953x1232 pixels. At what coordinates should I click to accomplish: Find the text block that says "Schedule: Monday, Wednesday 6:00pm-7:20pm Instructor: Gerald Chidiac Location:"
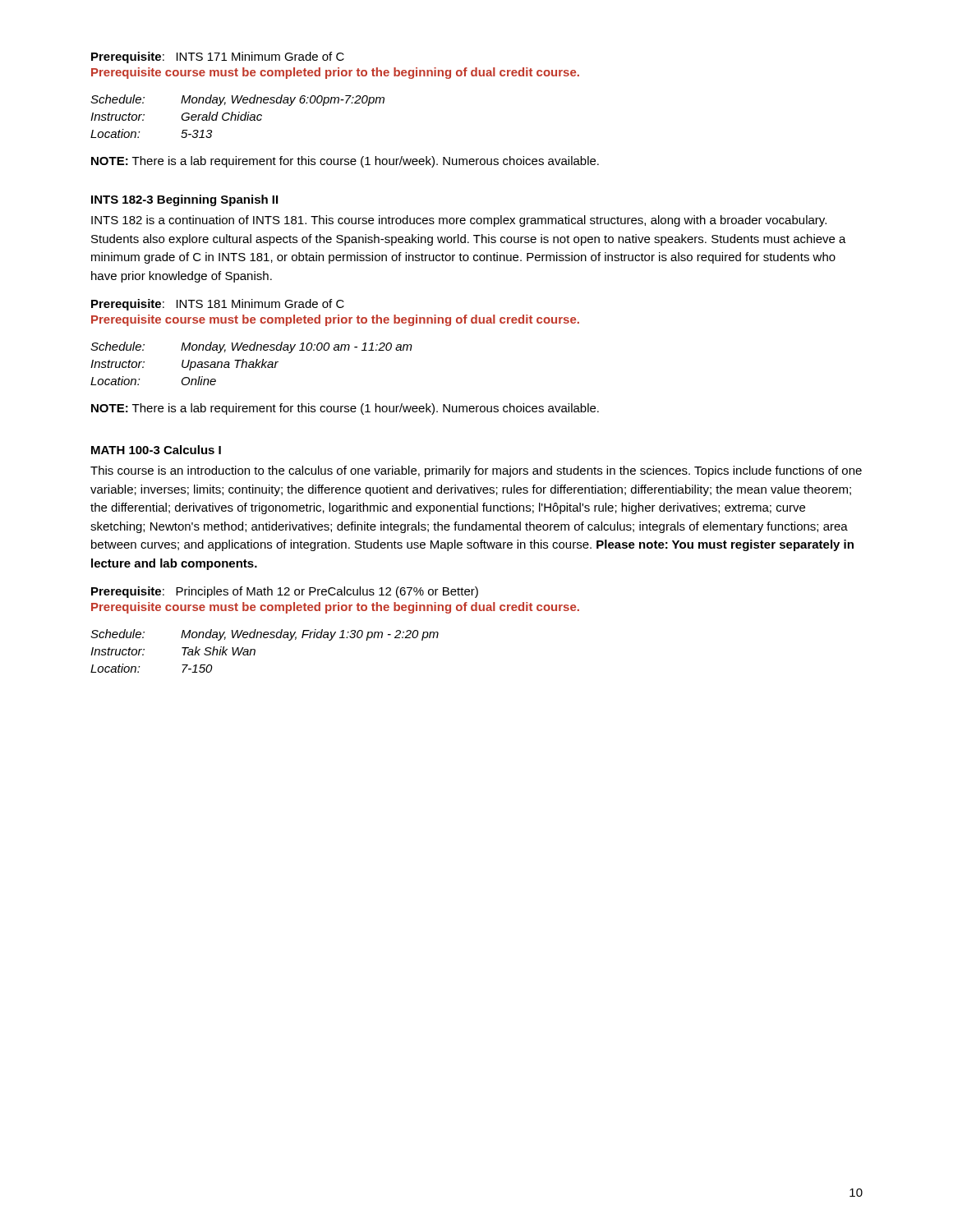click(238, 116)
